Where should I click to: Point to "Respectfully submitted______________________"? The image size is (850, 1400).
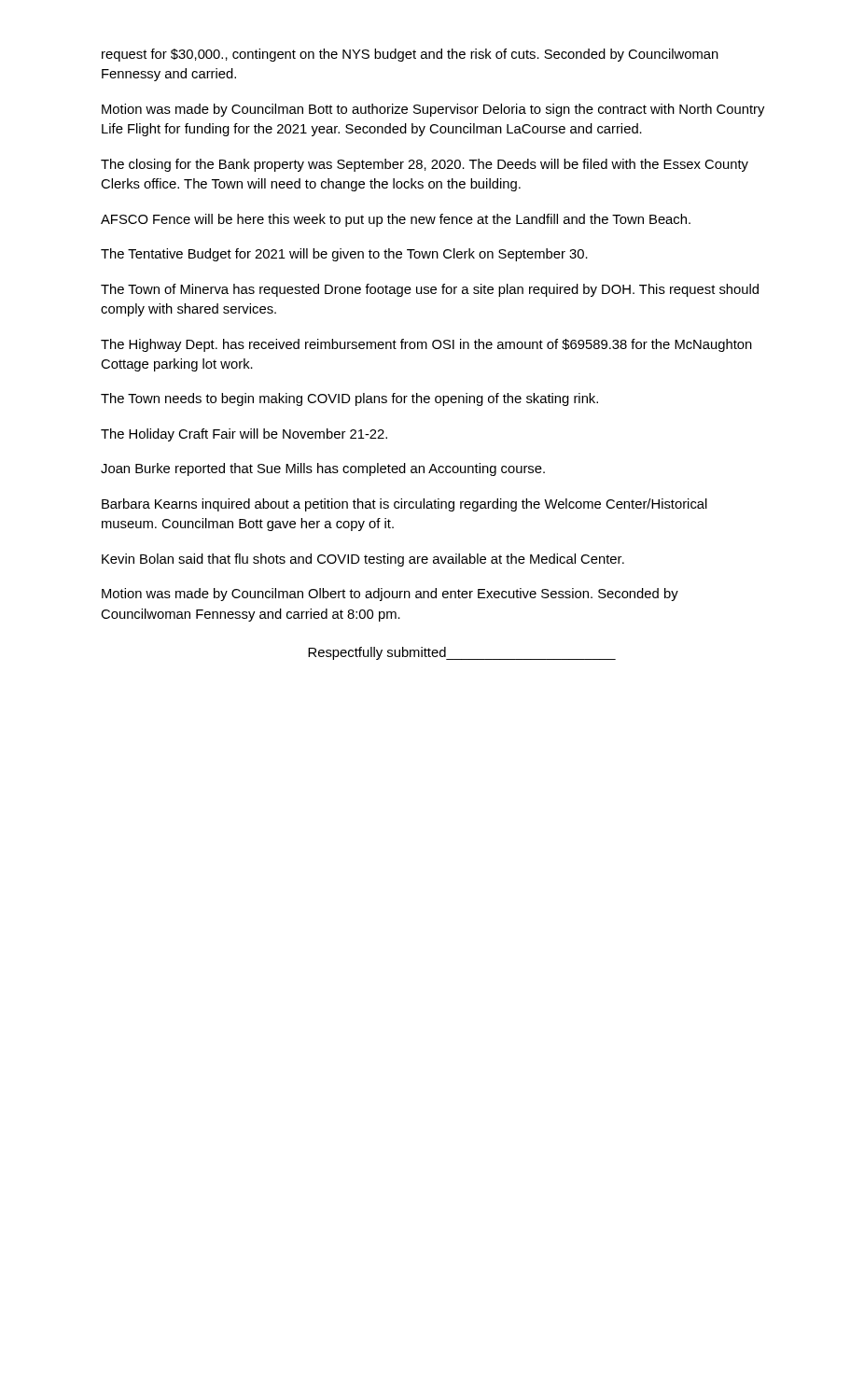461,652
